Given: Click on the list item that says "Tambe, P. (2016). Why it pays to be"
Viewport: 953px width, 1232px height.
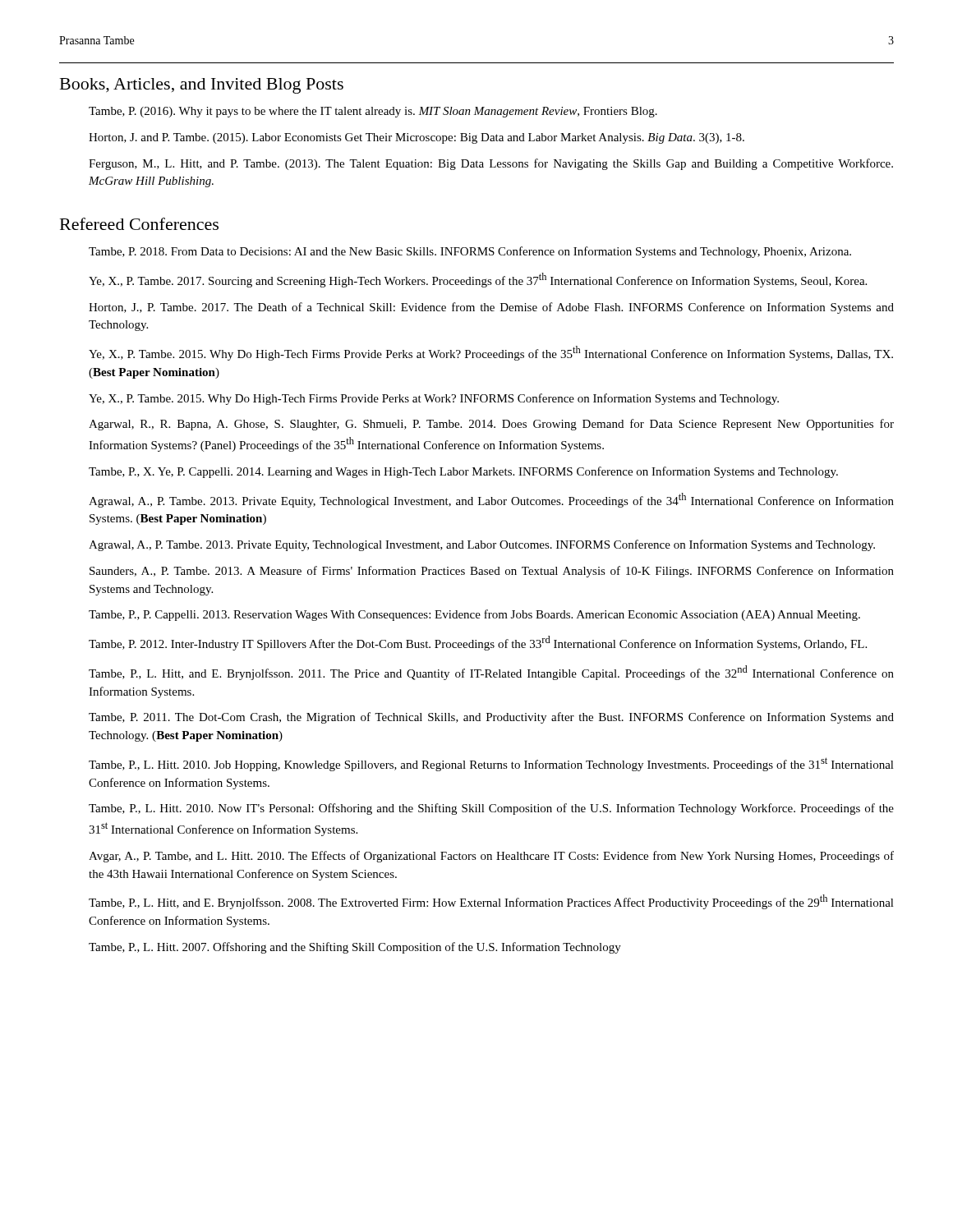Looking at the screenshot, I should point(373,111).
